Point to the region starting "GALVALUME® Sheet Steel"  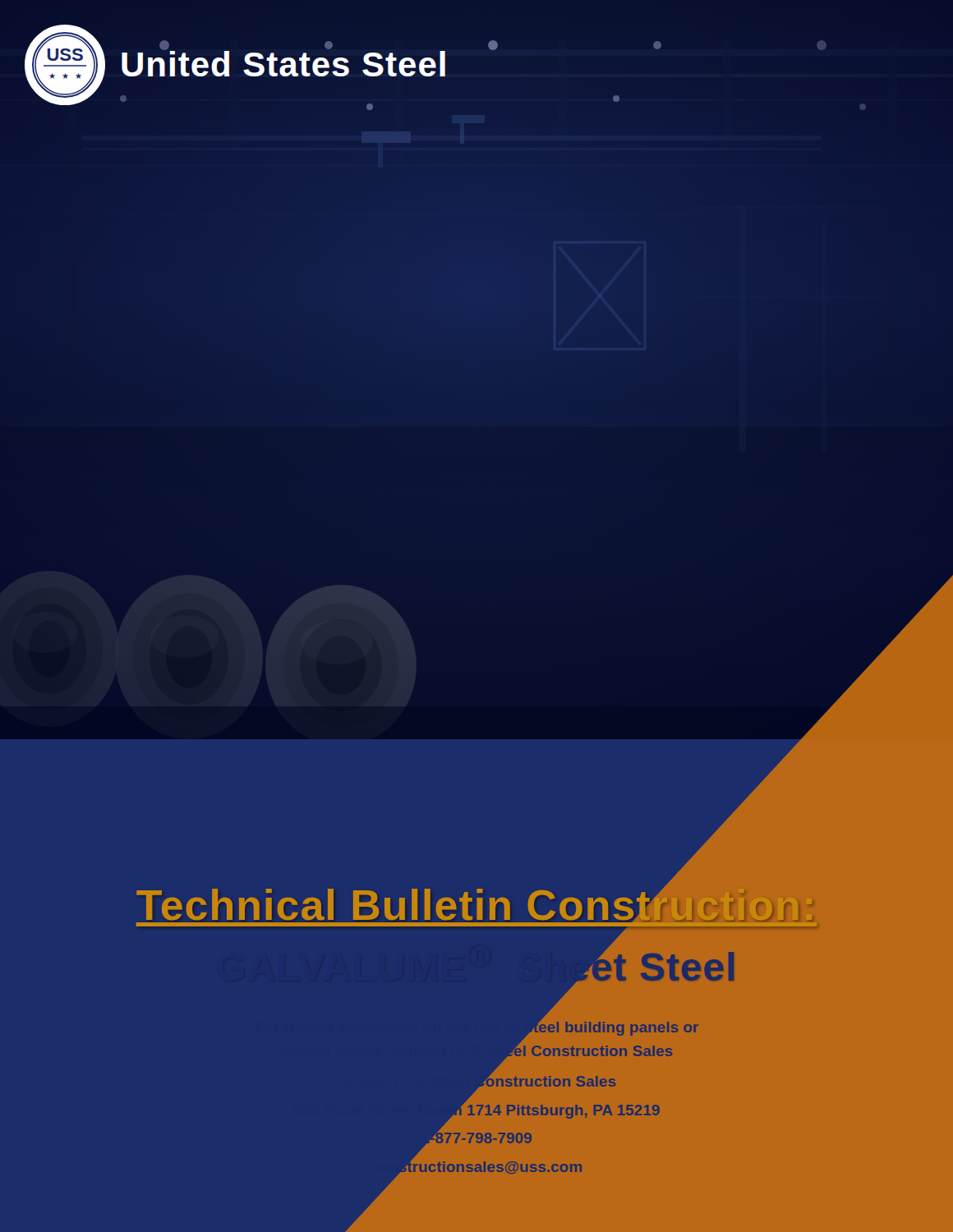654,963
